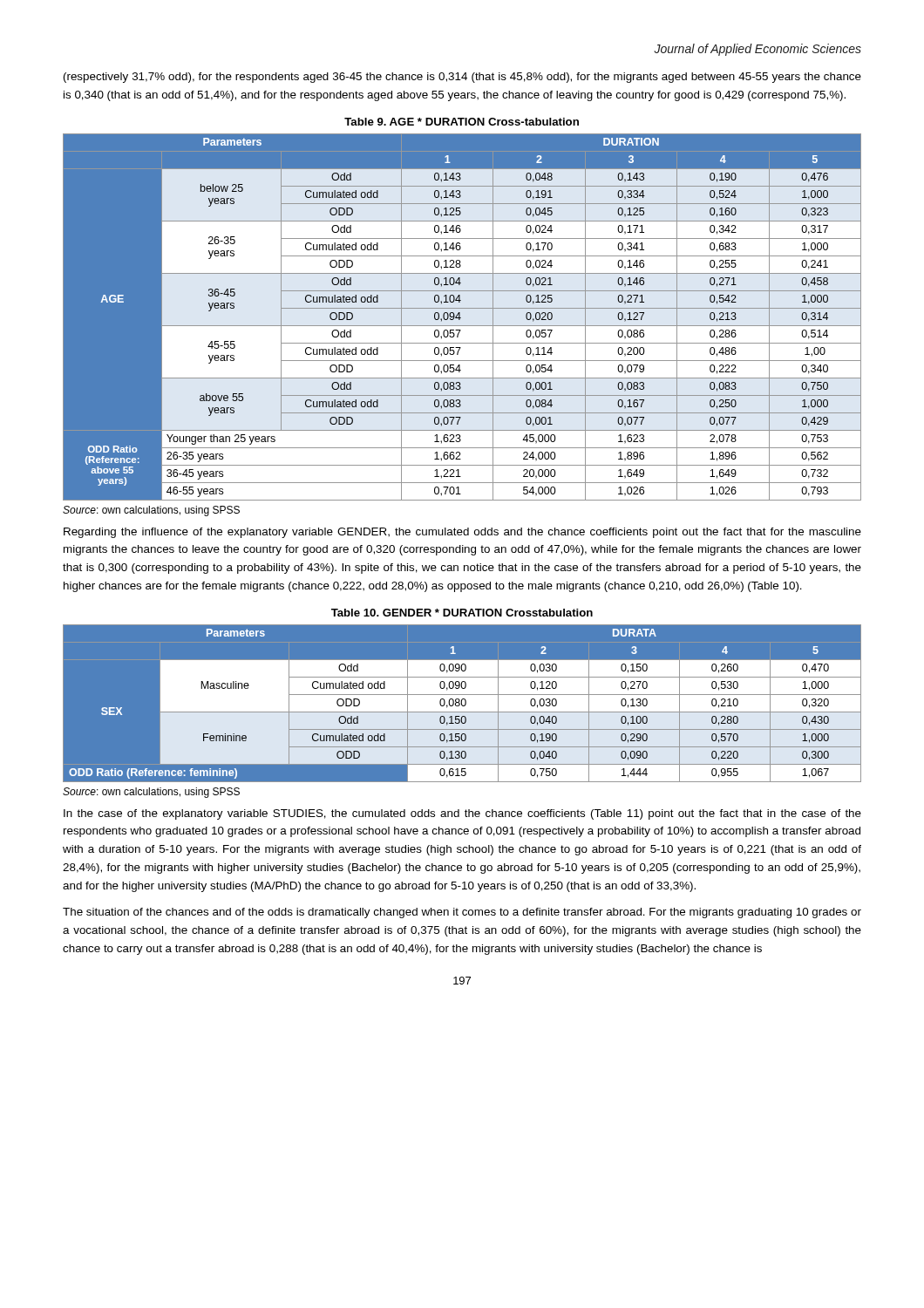Where is the caption that starts "Table 9. AGE"?
This screenshot has width=924, height=1308.
[462, 121]
